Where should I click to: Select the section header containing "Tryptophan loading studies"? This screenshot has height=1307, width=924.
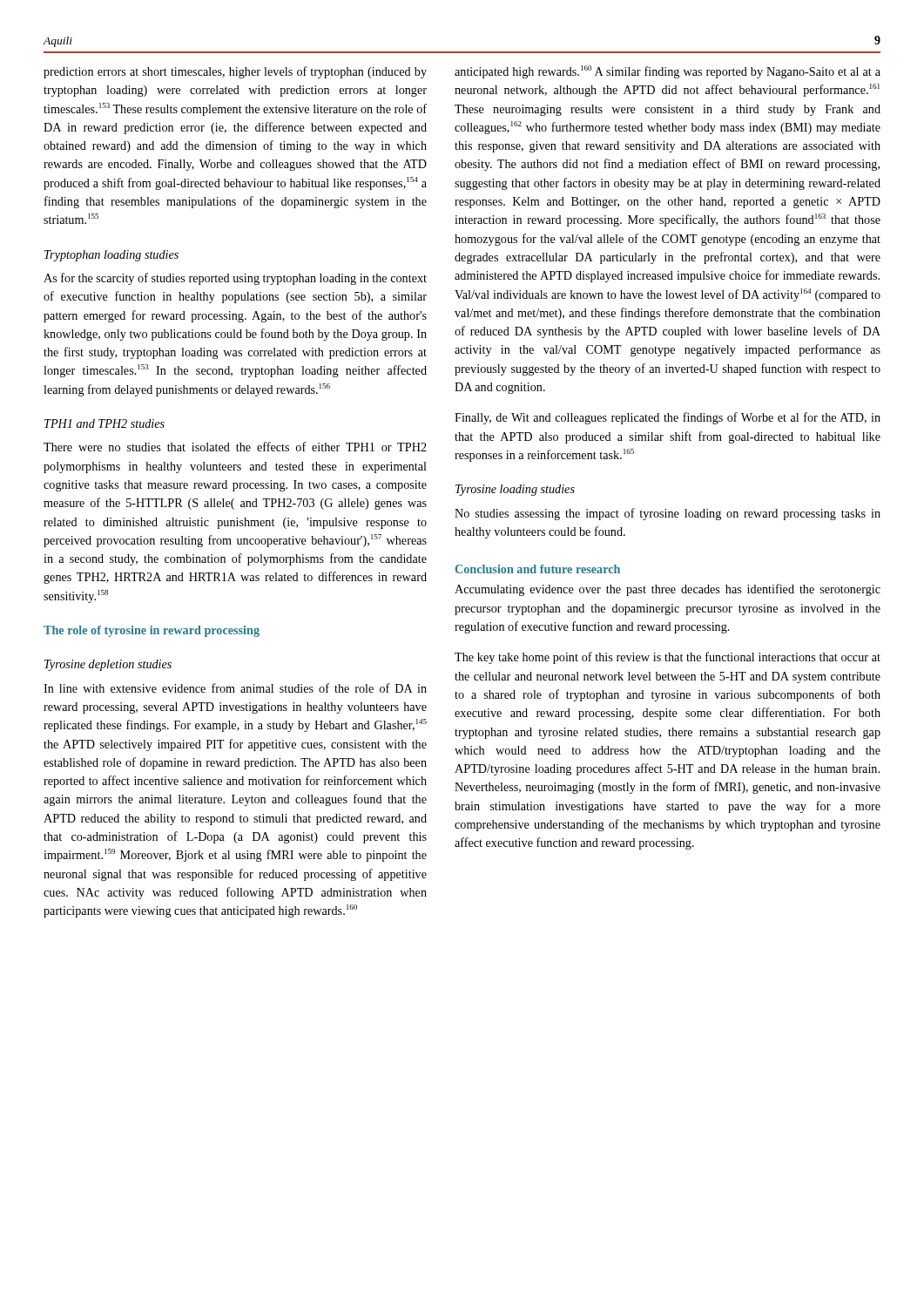coord(111,254)
